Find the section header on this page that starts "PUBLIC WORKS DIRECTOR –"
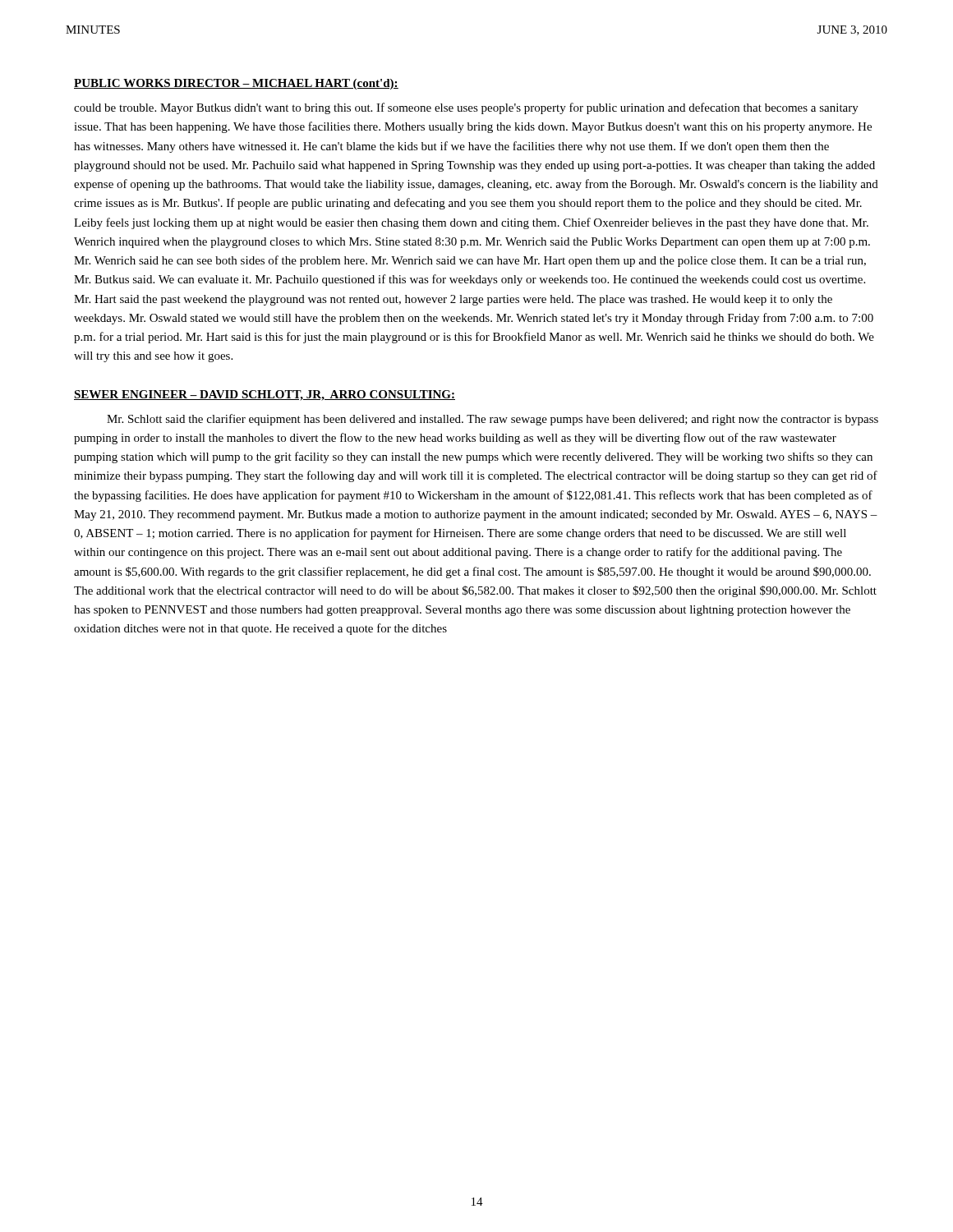 click(236, 83)
